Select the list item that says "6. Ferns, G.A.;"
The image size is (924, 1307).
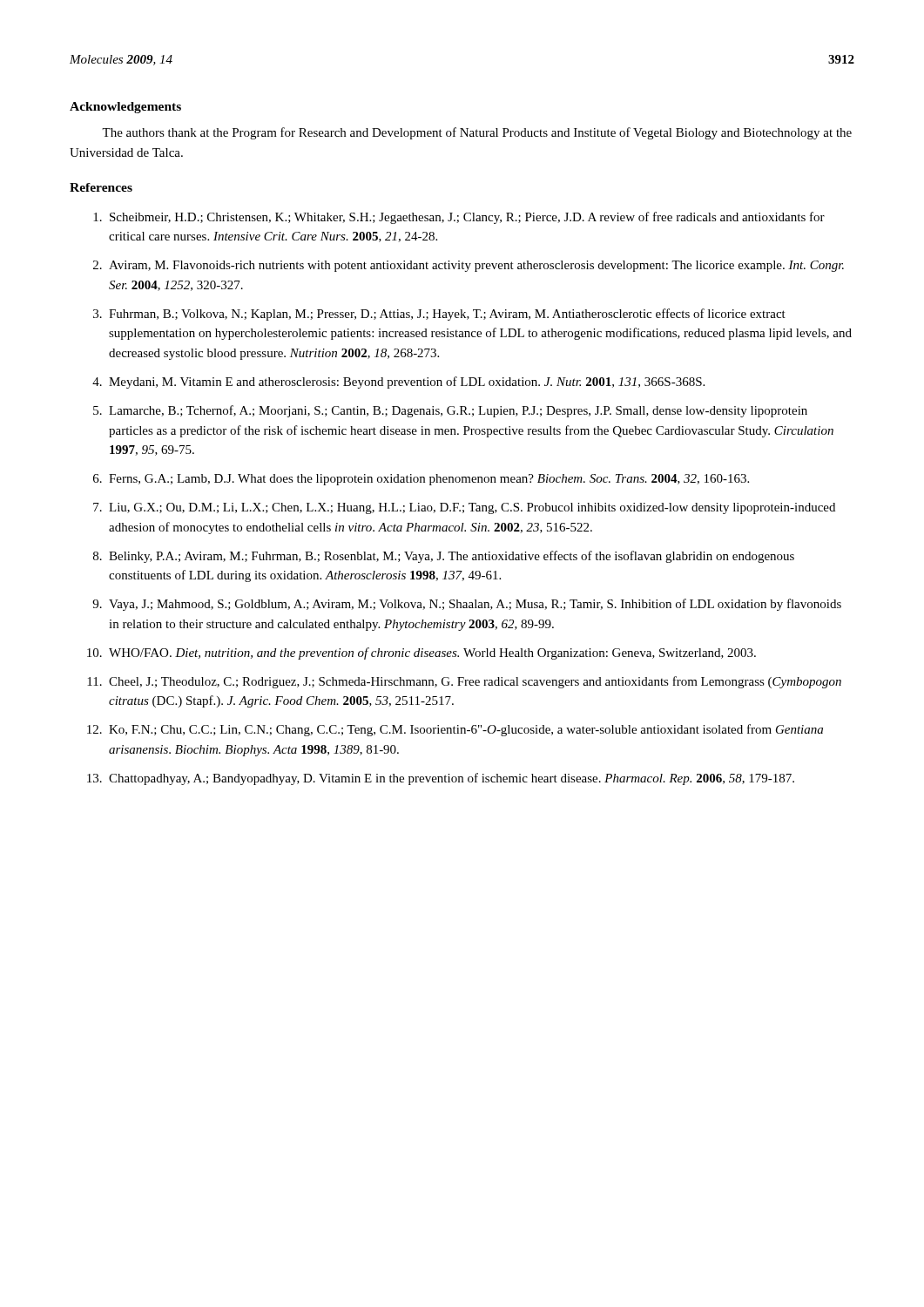(x=462, y=479)
